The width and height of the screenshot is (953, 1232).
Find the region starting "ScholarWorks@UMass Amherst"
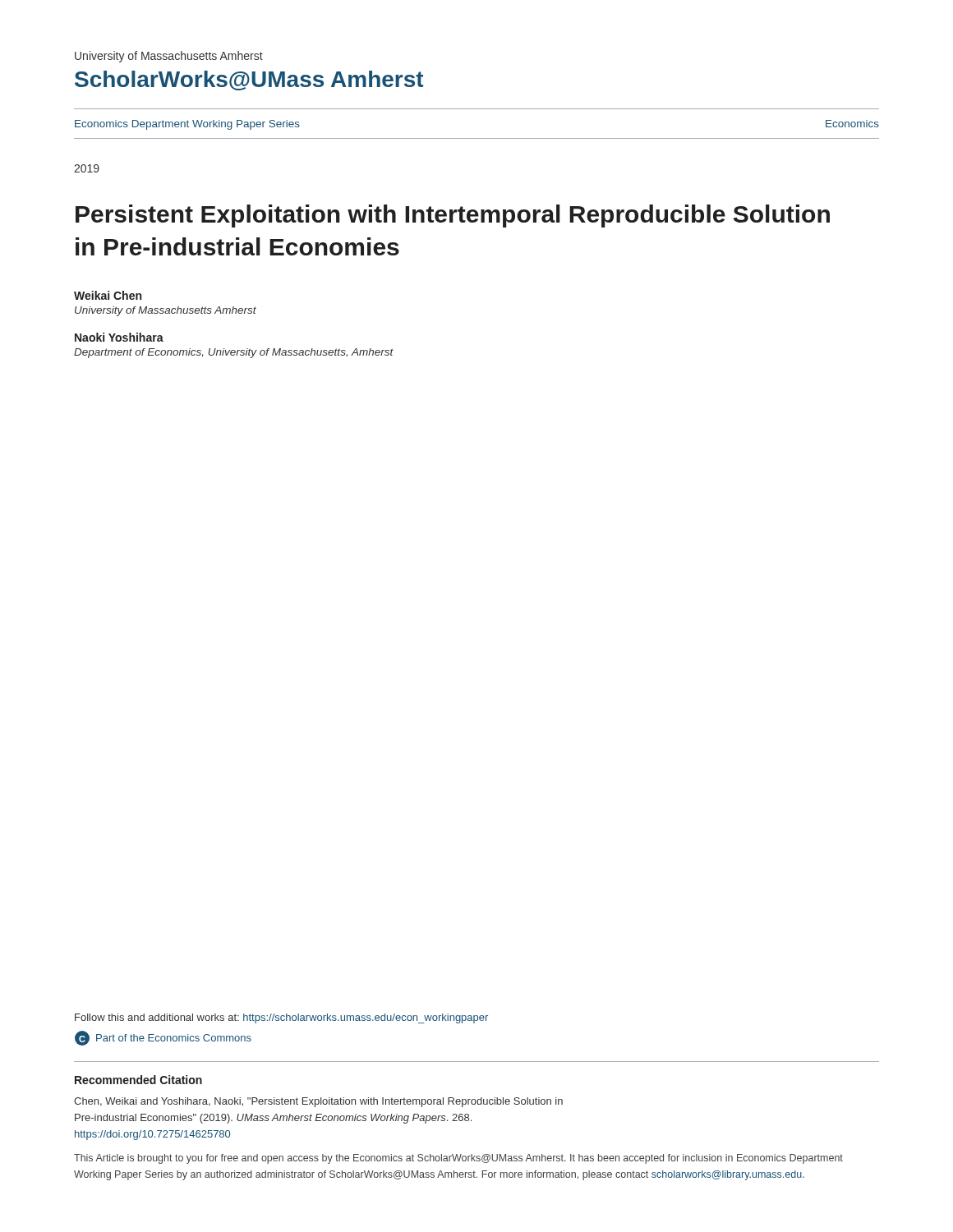point(249,79)
